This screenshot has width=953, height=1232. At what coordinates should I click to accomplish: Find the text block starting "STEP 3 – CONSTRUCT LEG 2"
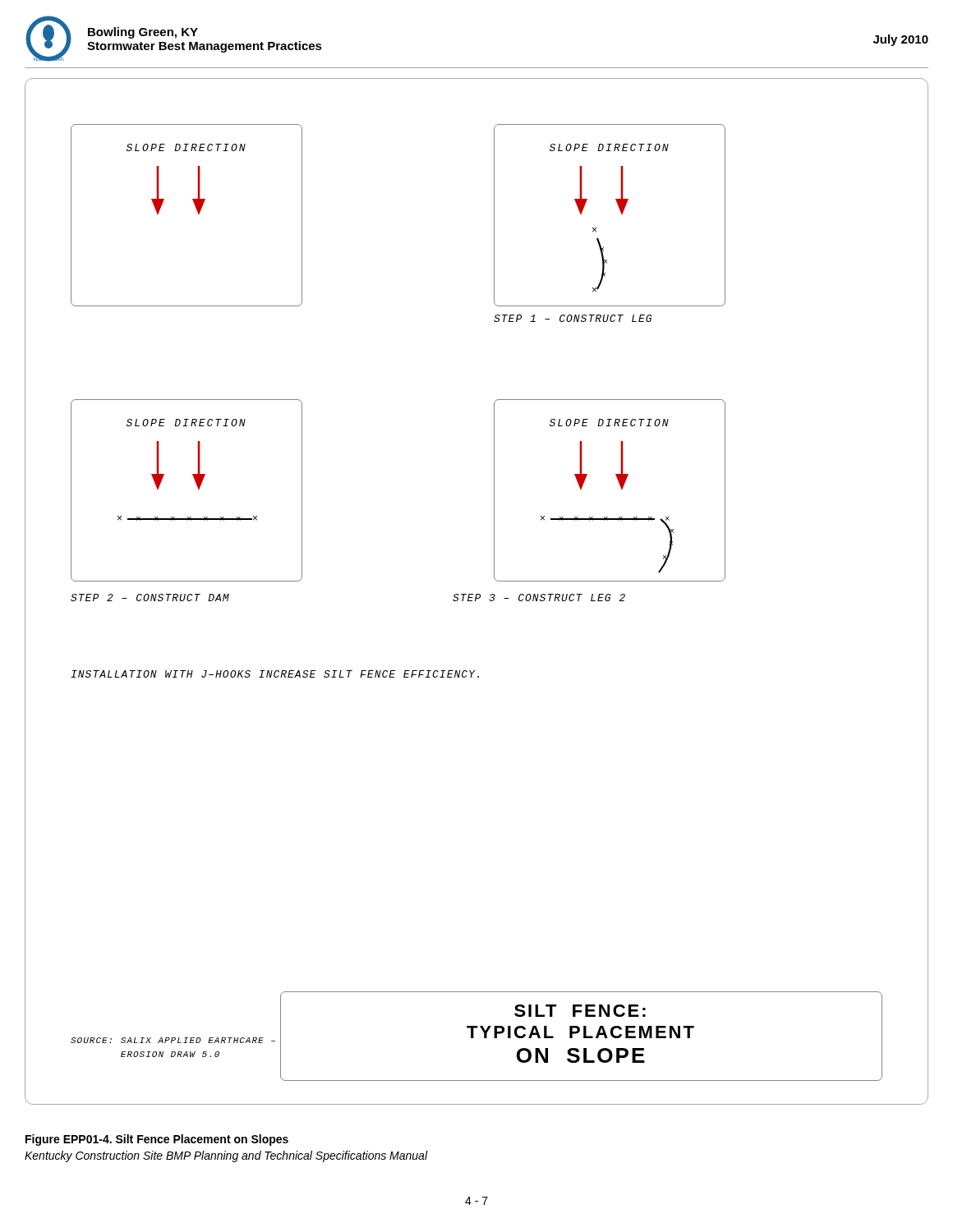(x=539, y=598)
